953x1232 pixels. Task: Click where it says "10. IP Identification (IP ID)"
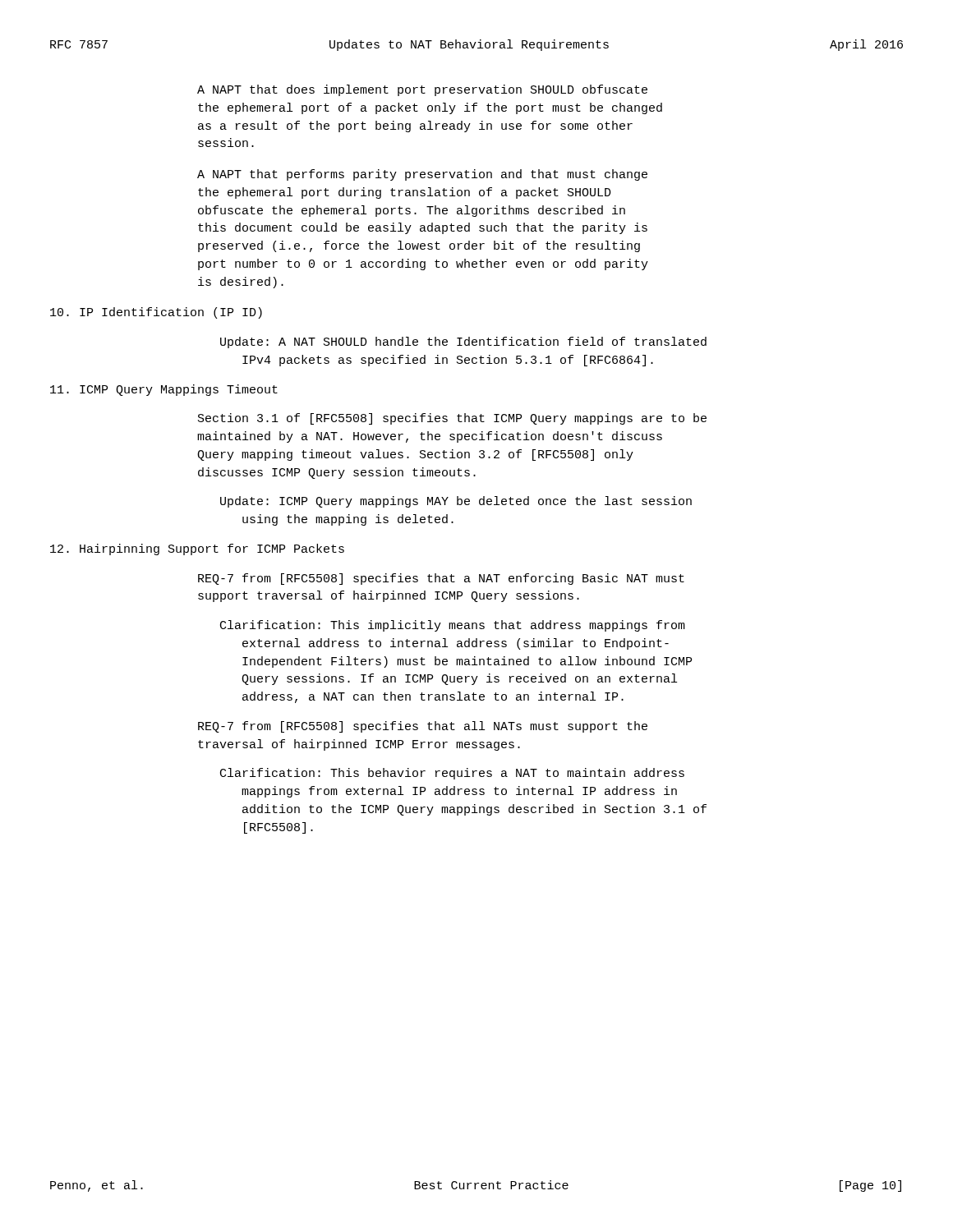(x=157, y=314)
